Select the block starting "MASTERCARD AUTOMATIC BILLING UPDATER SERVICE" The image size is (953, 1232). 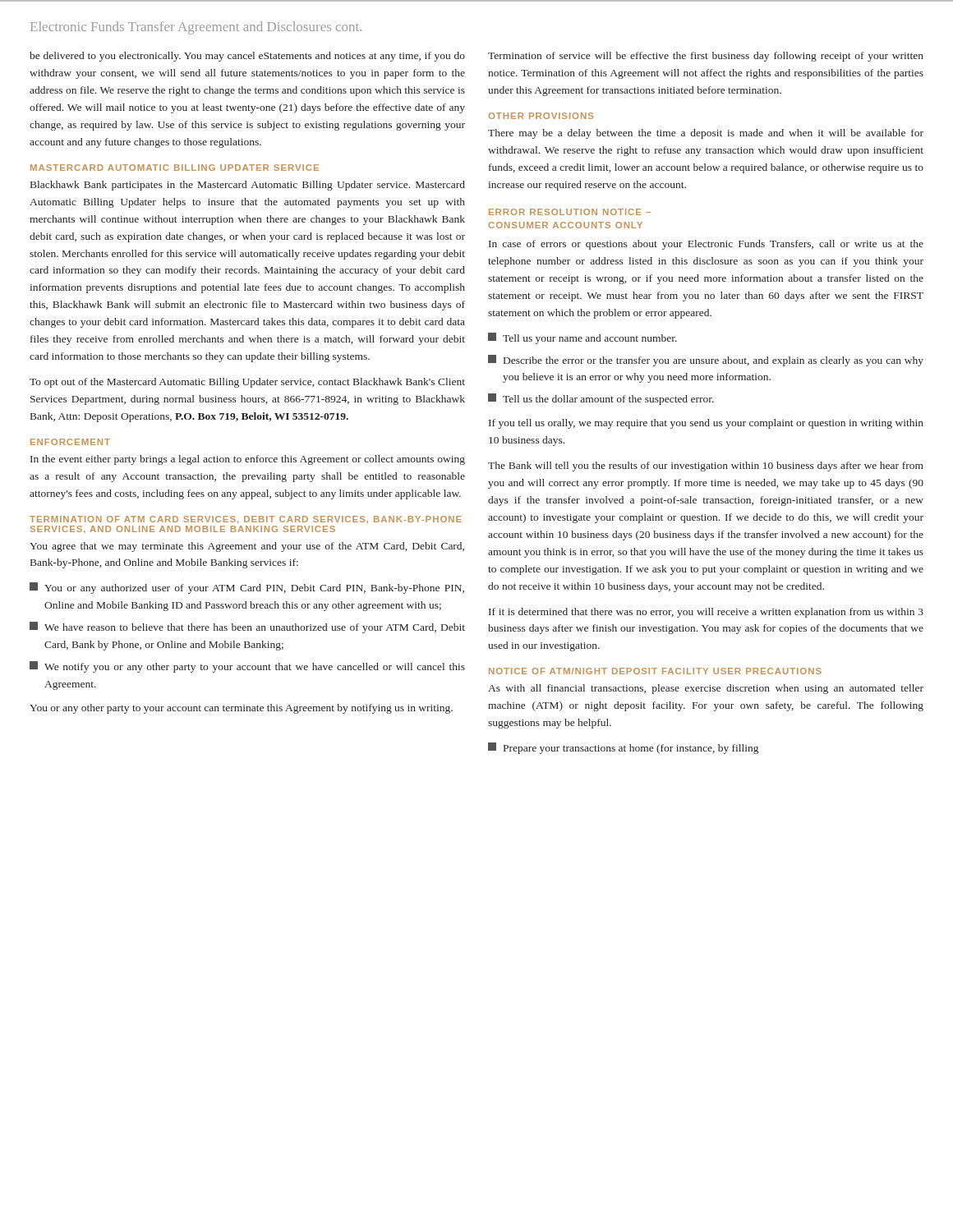[x=247, y=167]
